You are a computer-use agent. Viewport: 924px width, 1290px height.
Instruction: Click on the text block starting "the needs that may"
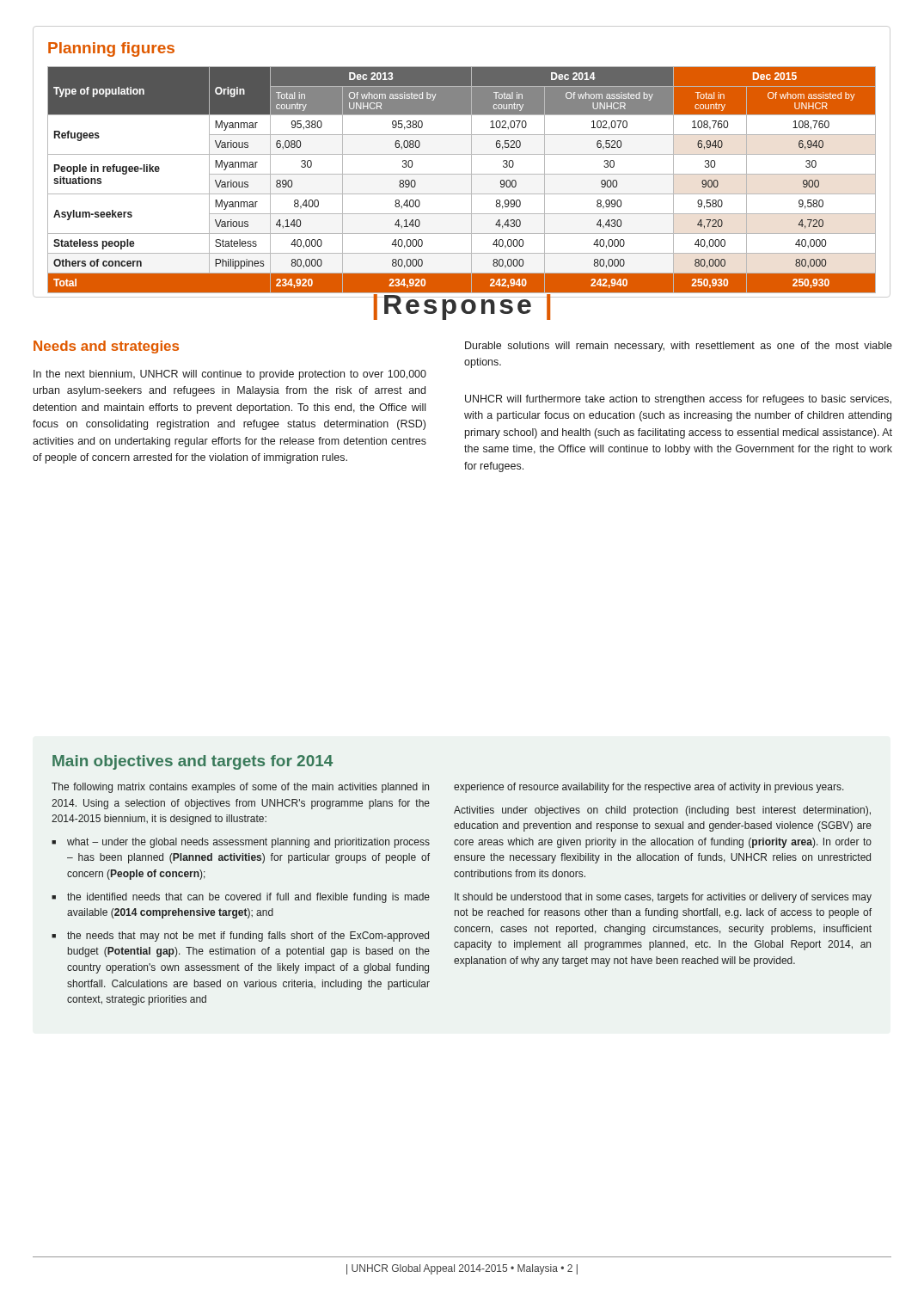click(248, 967)
